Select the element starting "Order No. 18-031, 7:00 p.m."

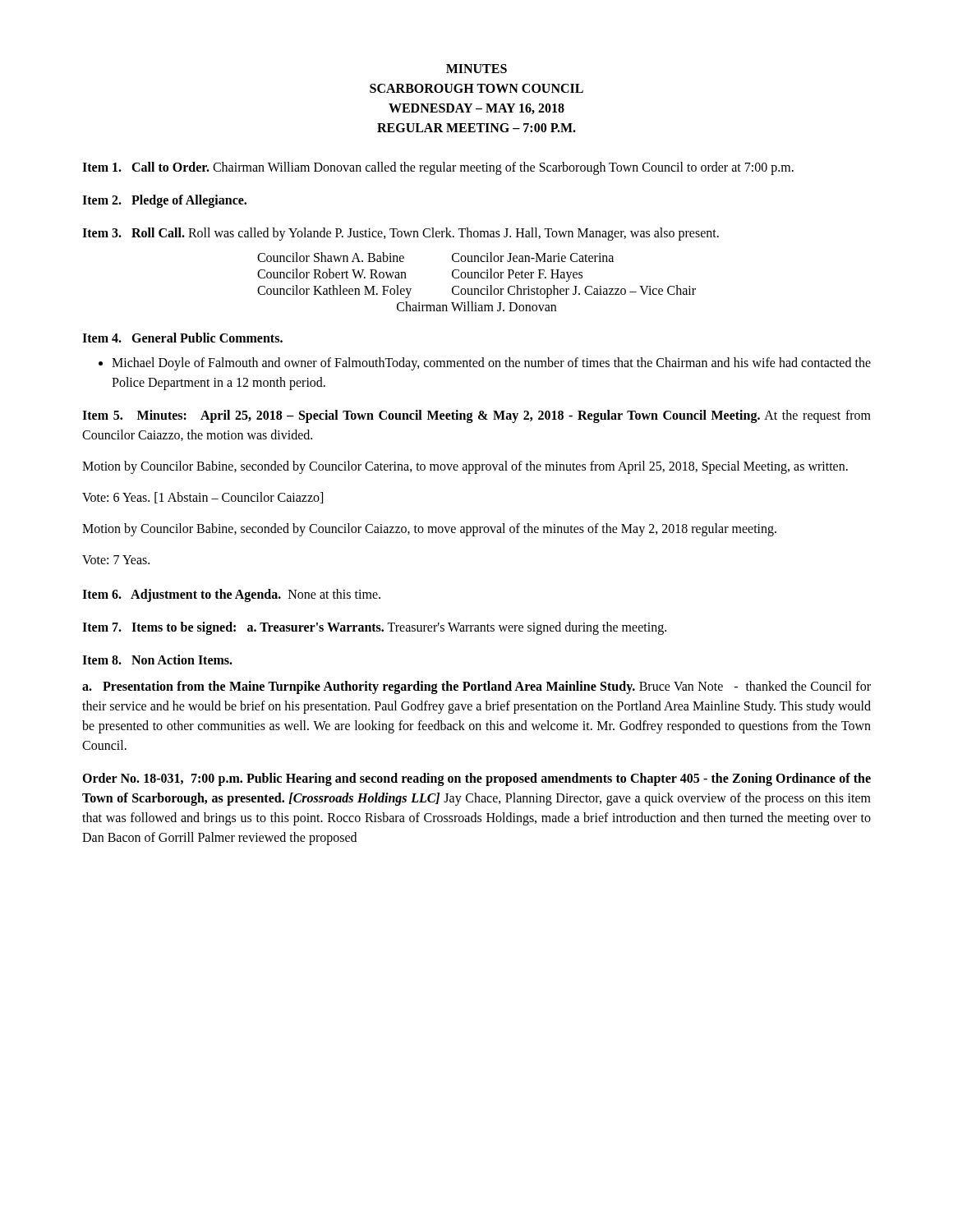[476, 808]
